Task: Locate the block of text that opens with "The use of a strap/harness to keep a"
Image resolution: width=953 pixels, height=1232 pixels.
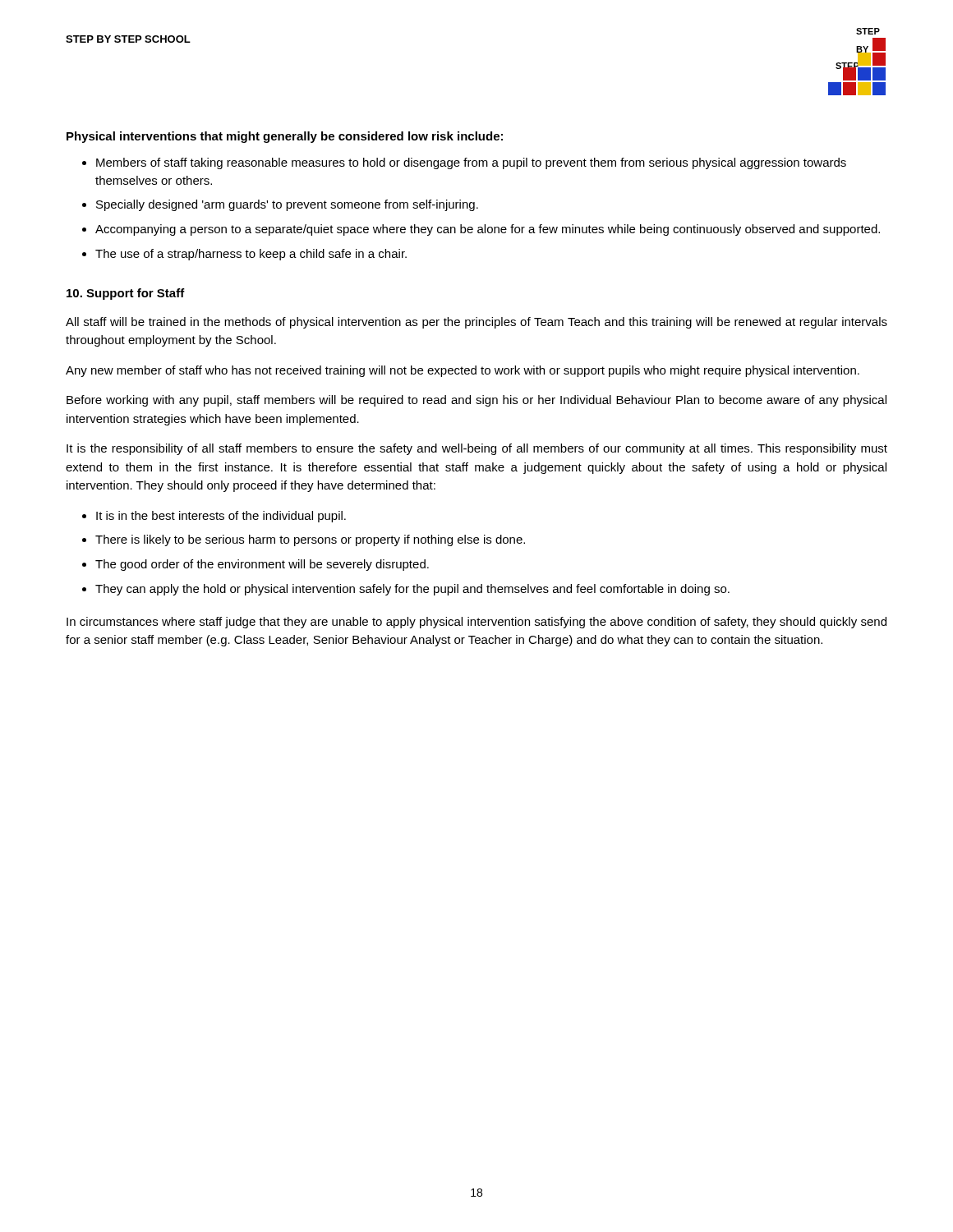Action: point(251,255)
